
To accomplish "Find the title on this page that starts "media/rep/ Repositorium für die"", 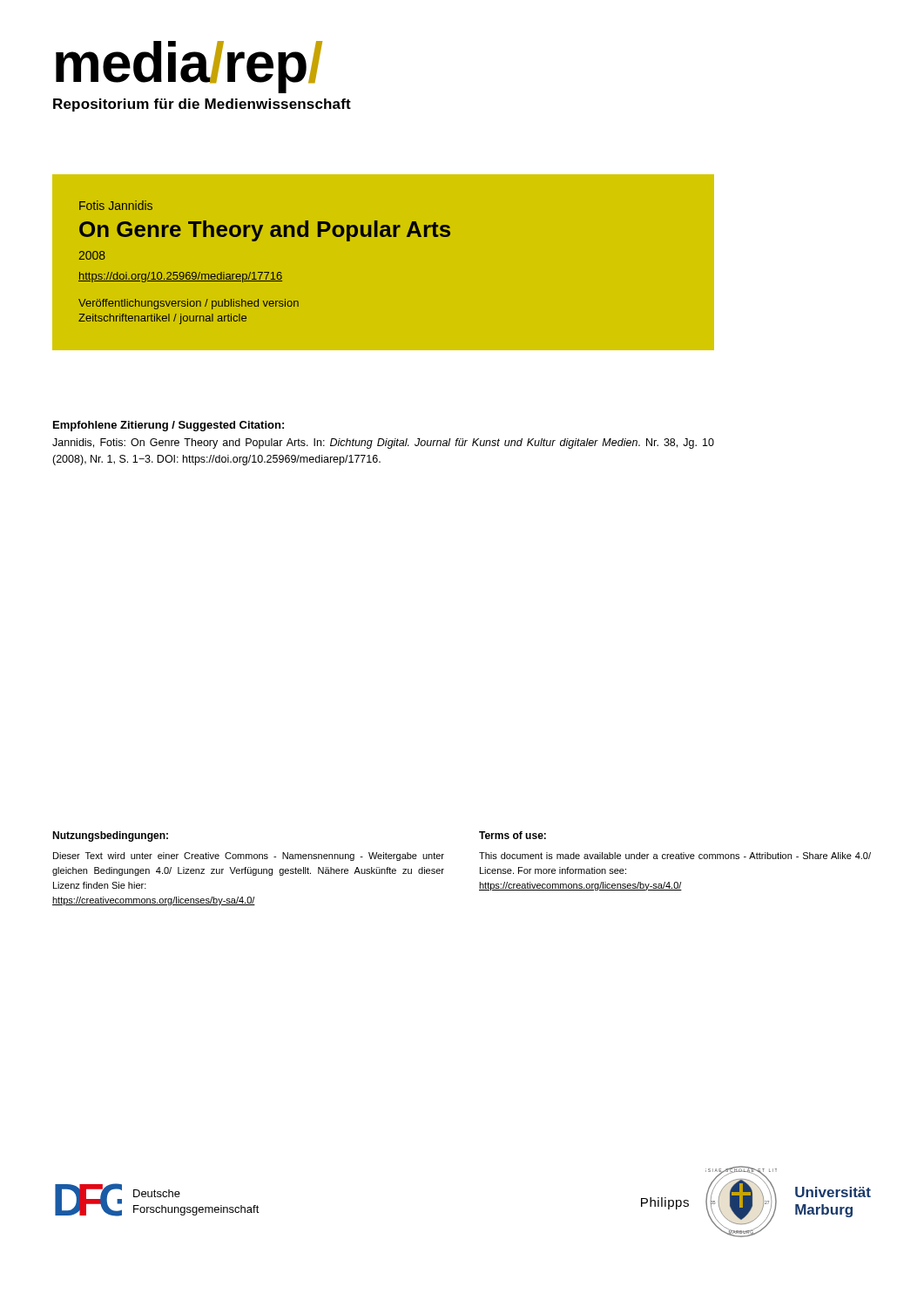I will tap(270, 74).
